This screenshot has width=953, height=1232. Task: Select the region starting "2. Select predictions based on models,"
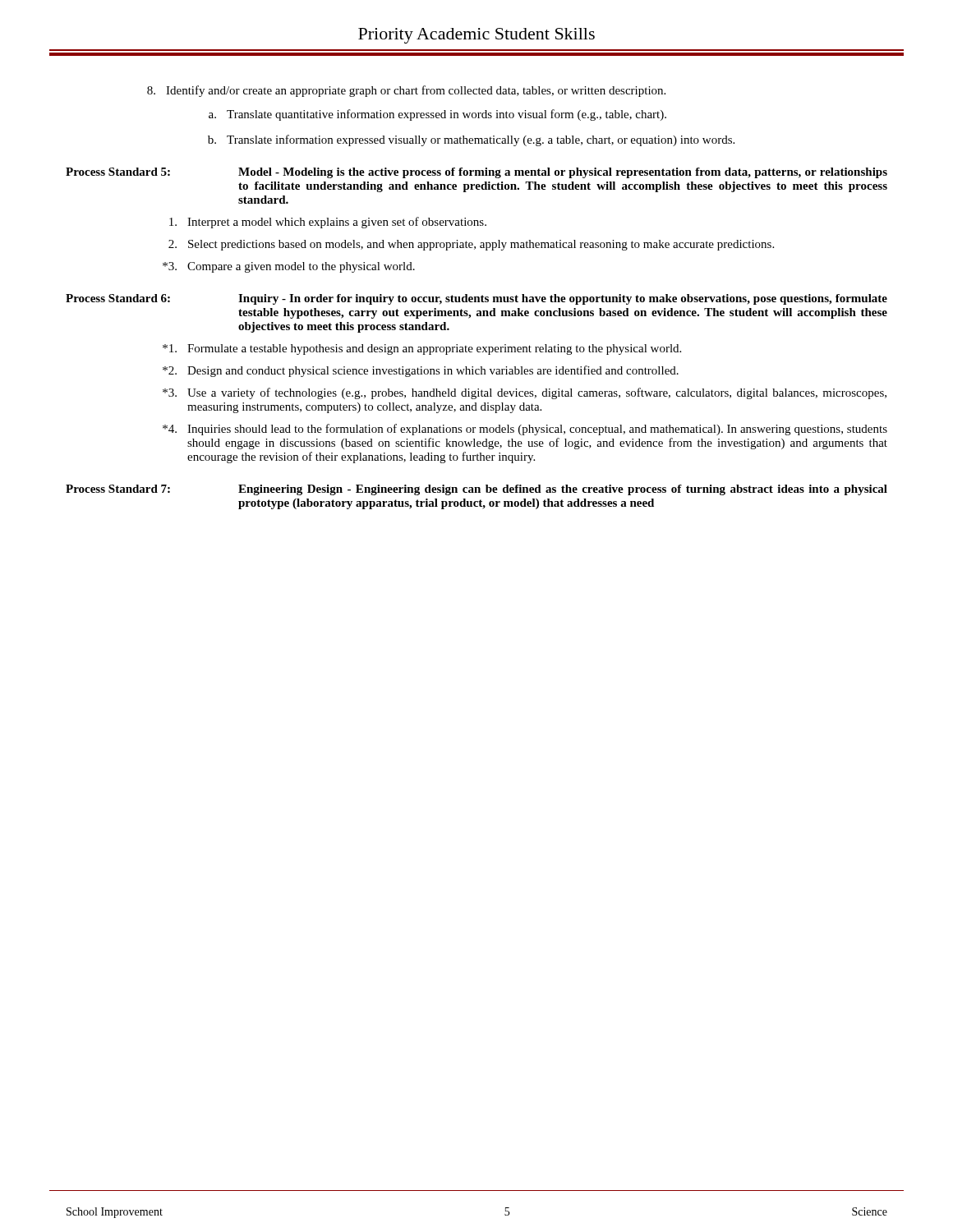[x=518, y=244]
